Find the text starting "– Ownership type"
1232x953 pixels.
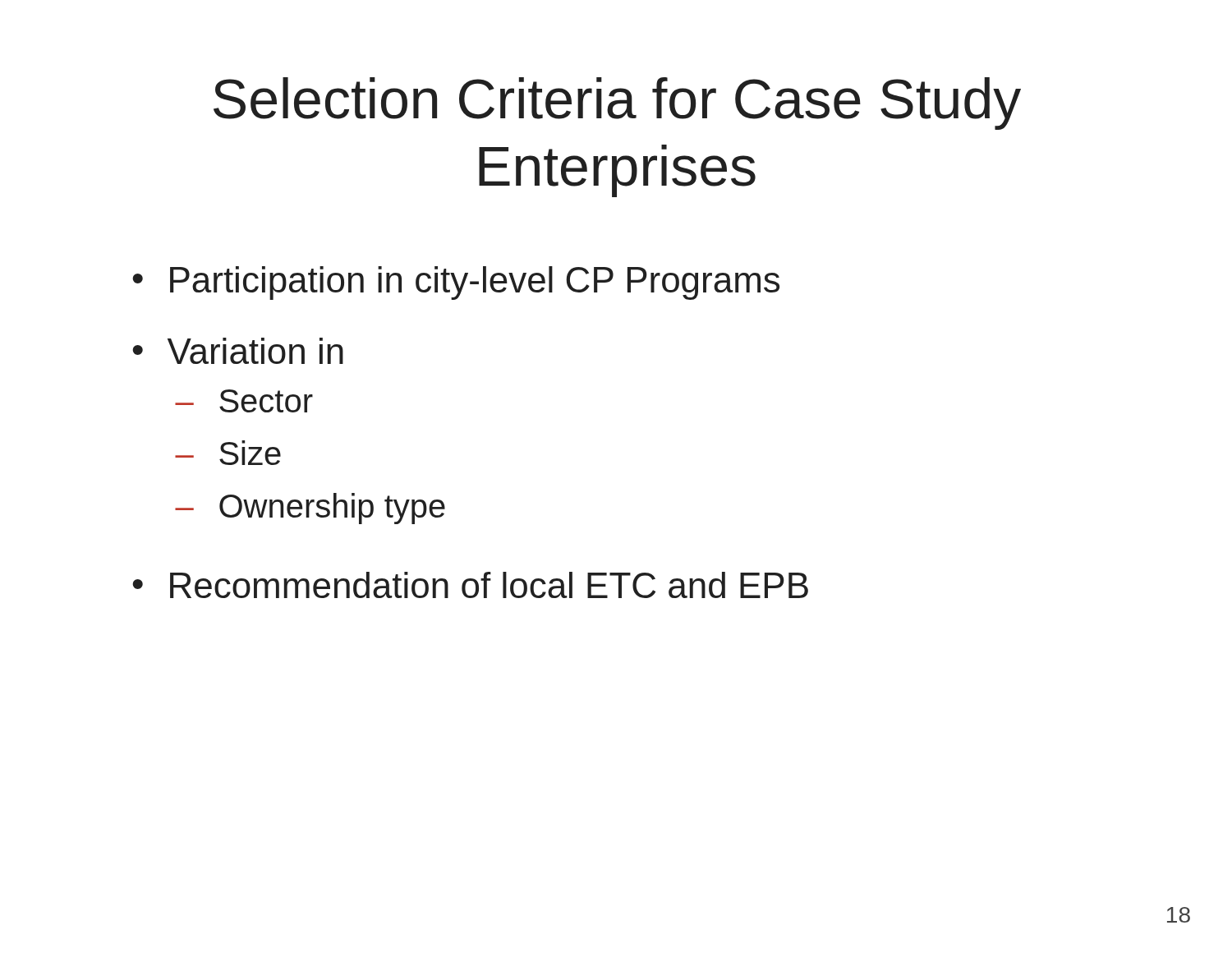(x=311, y=506)
